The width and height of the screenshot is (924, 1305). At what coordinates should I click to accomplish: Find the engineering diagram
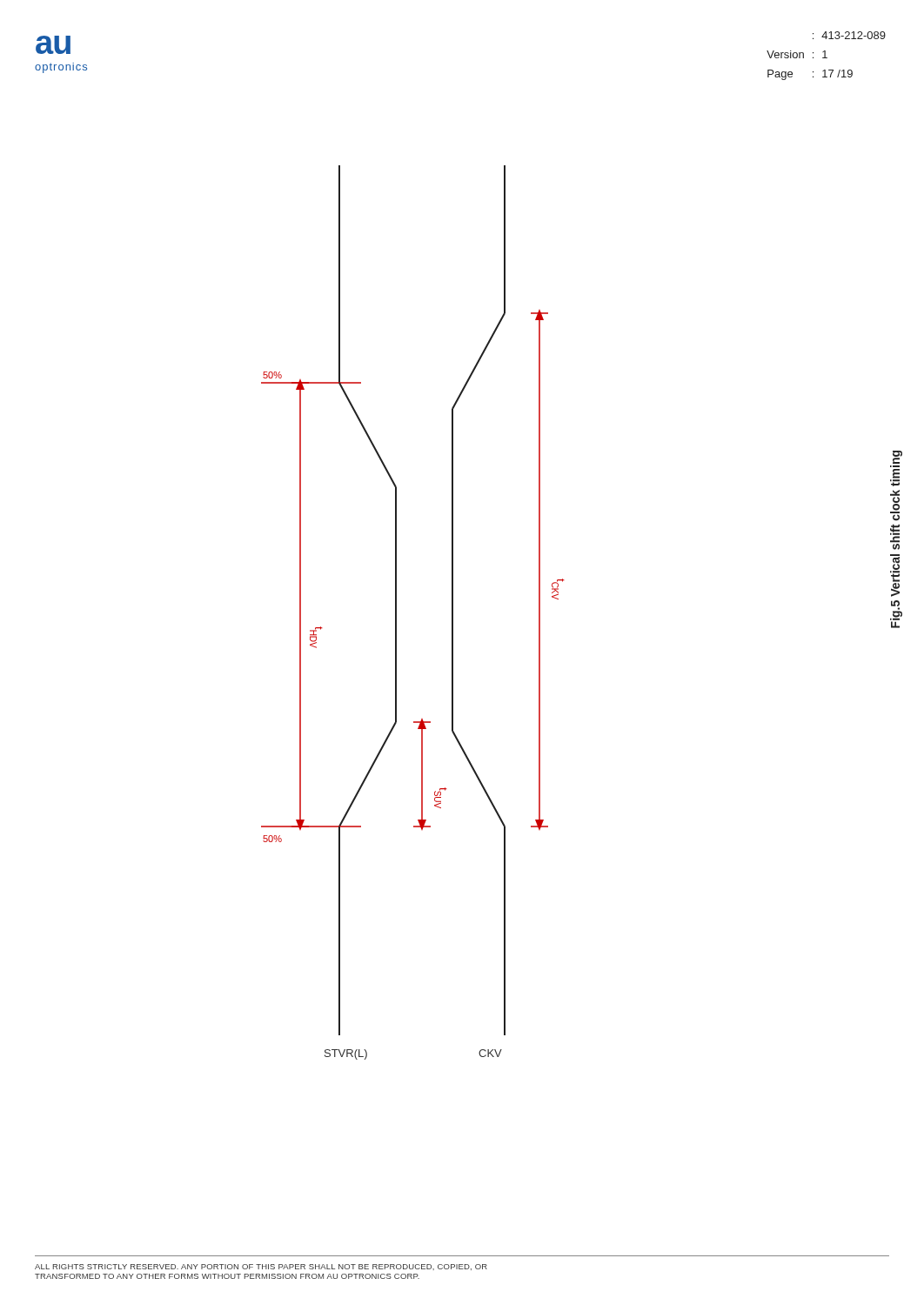point(435,644)
